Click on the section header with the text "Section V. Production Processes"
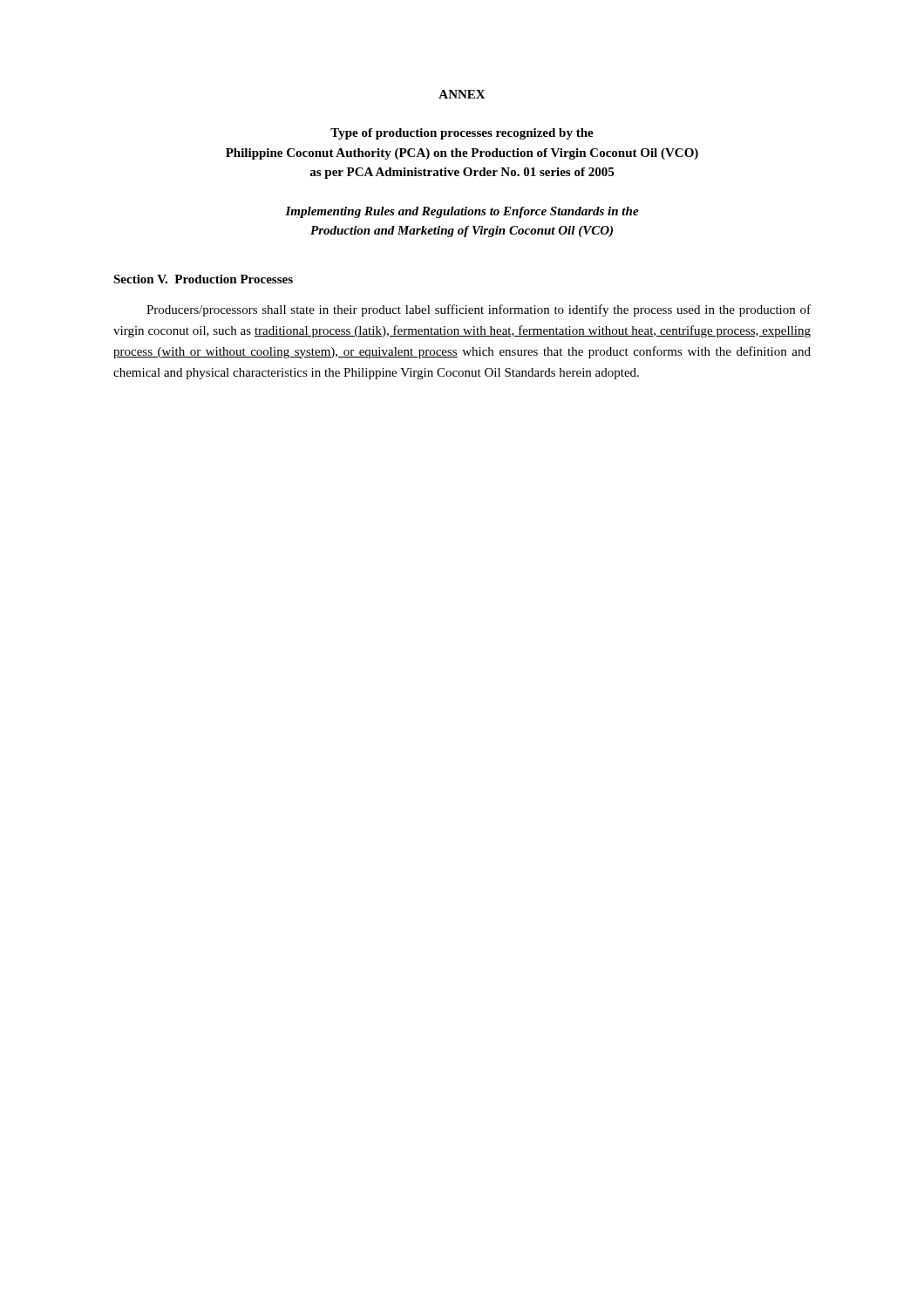 [x=203, y=279]
